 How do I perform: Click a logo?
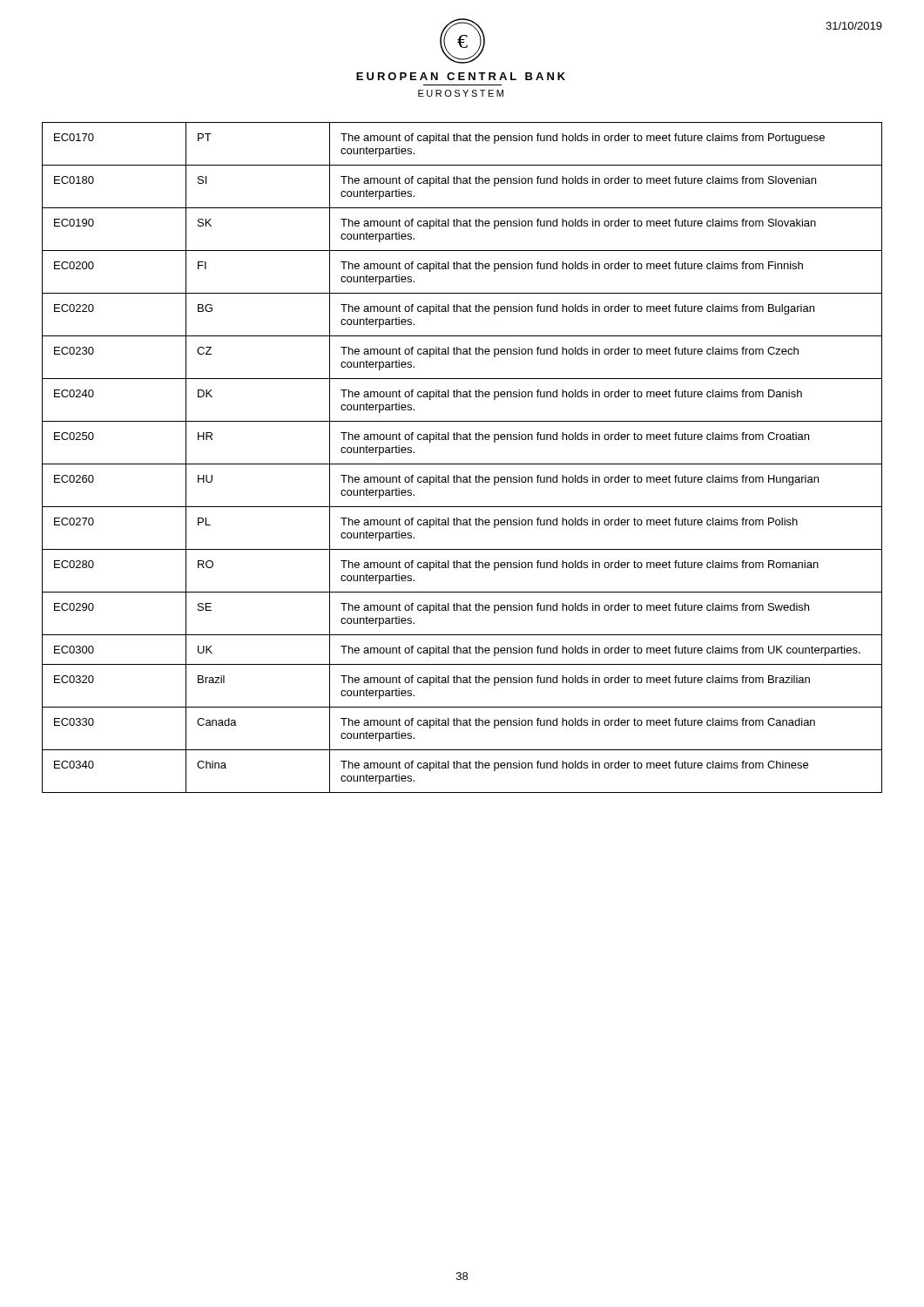tap(462, 58)
